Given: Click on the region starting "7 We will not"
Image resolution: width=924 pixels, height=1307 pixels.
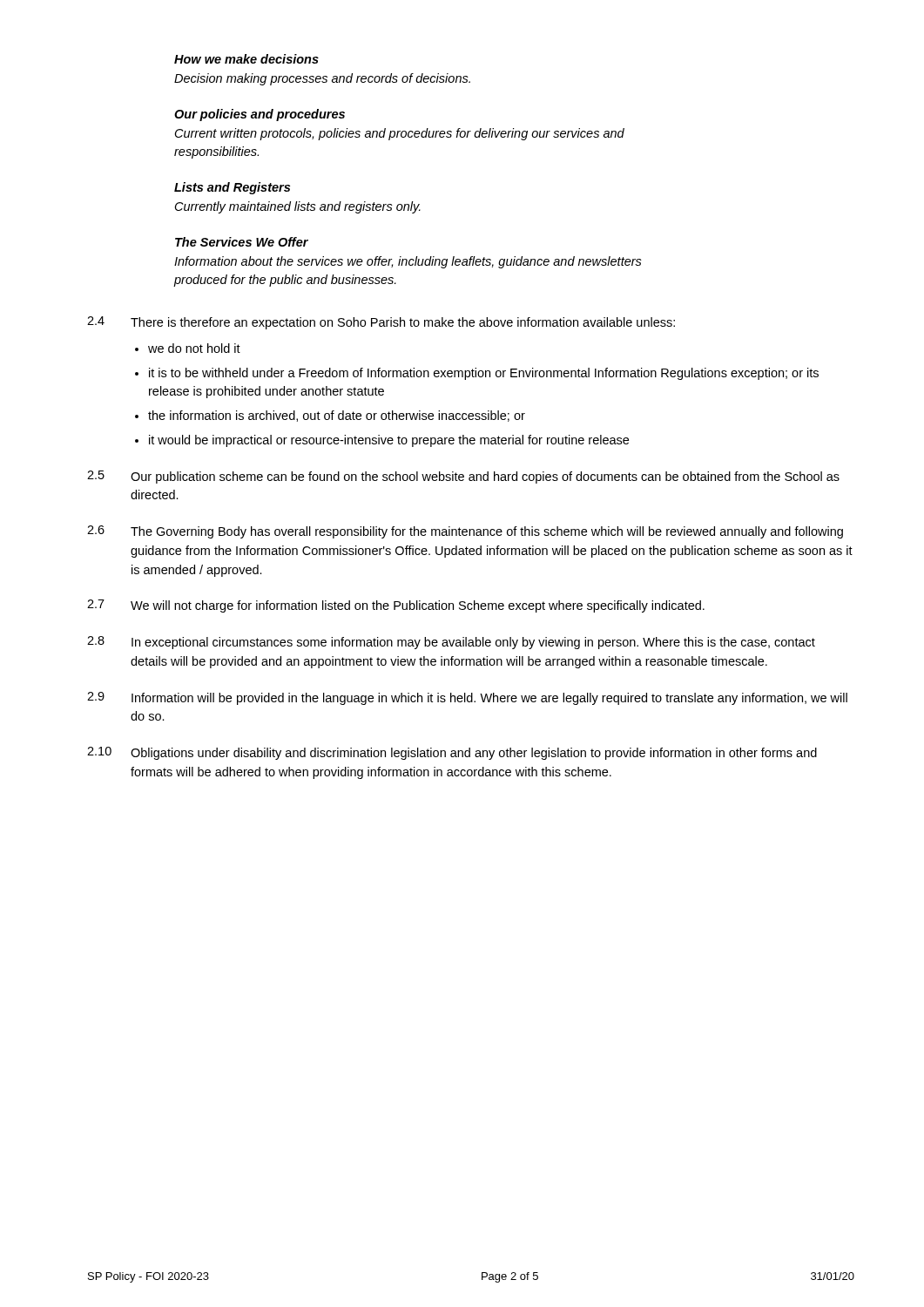Looking at the screenshot, I should [x=471, y=607].
